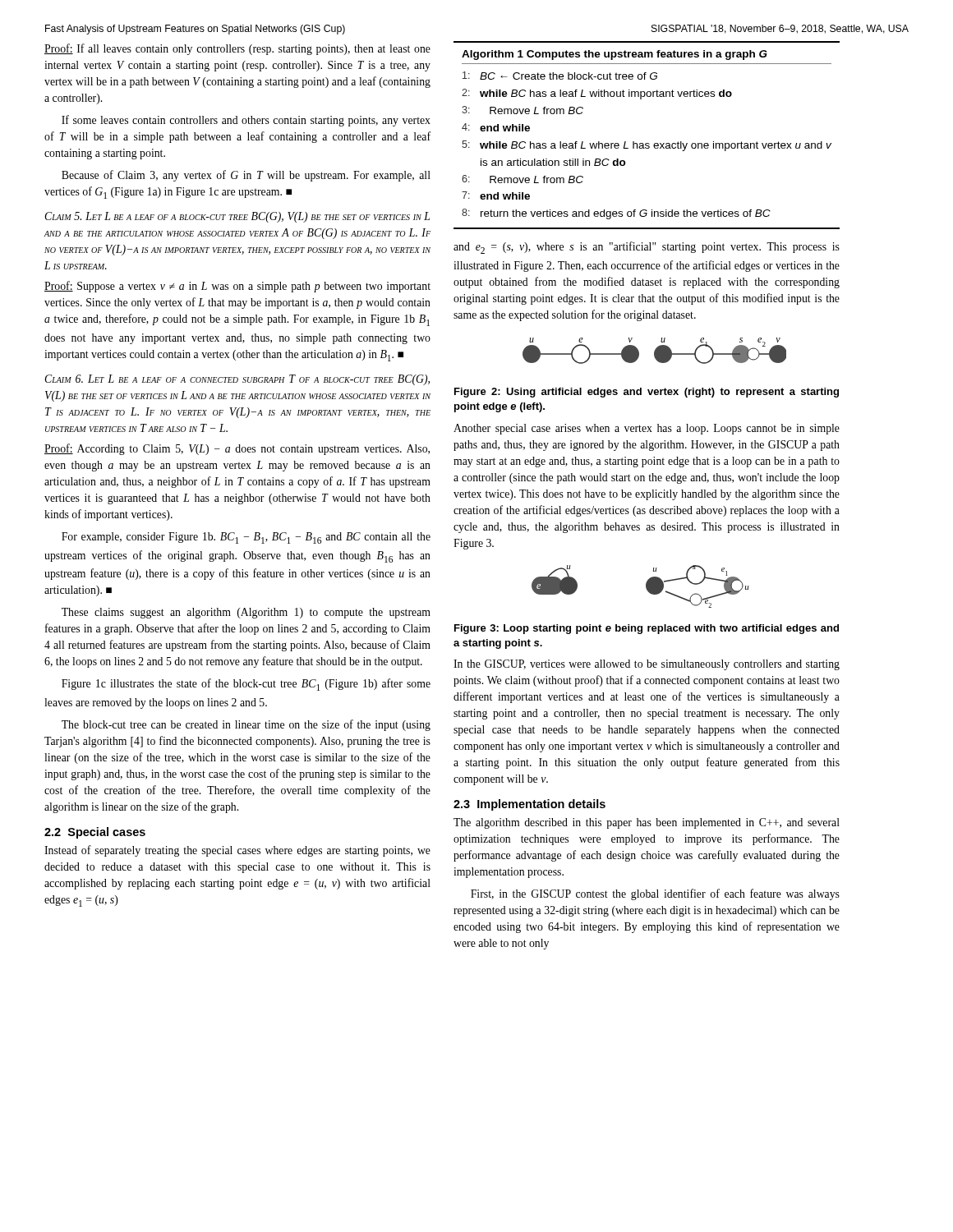The height and width of the screenshot is (1232, 953).
Task: Select the caption that says "Figure 2: Using artificial edges and"
Action: click(647, 398)
